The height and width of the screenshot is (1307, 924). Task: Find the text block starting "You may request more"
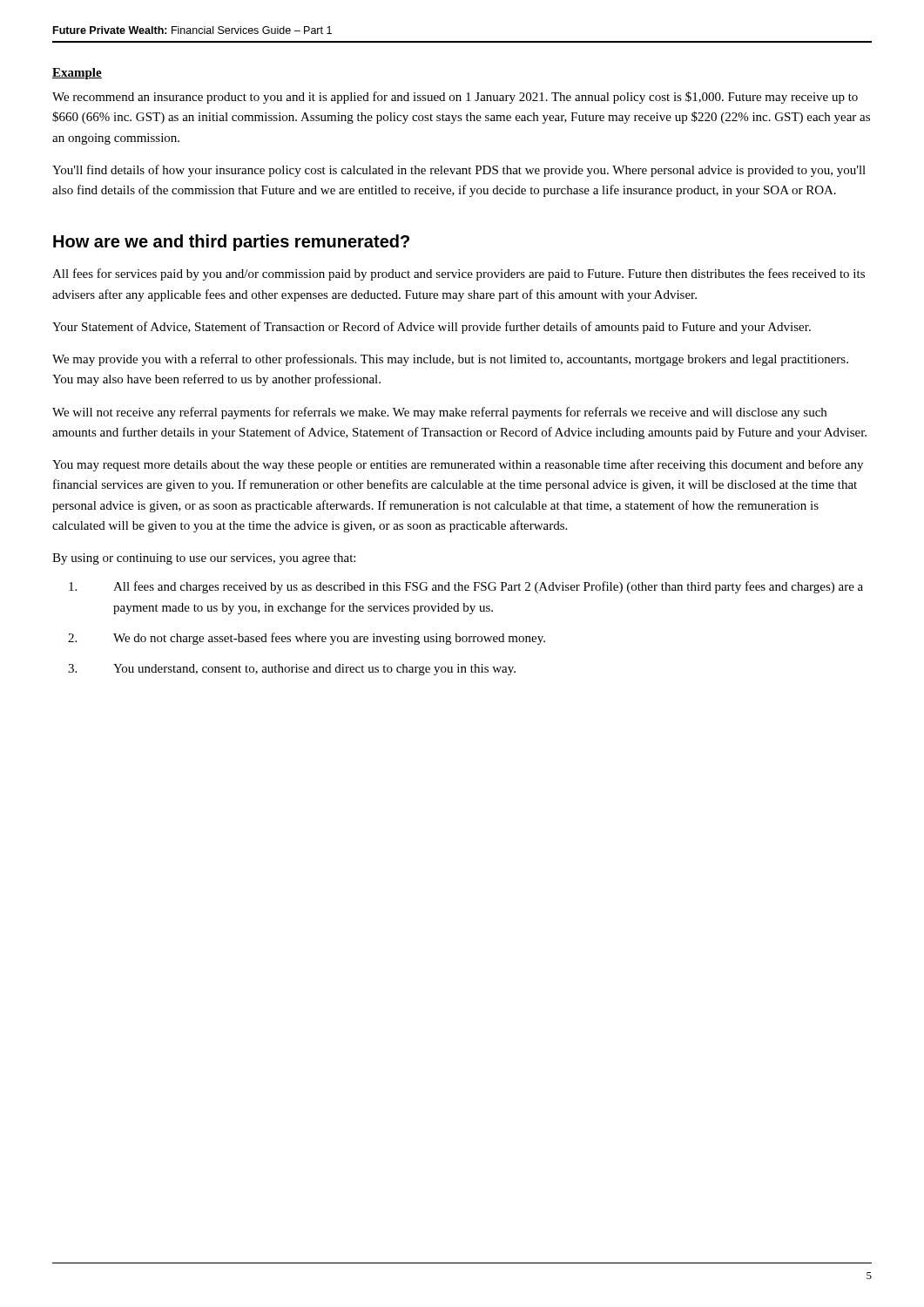[x=458, y=495]
